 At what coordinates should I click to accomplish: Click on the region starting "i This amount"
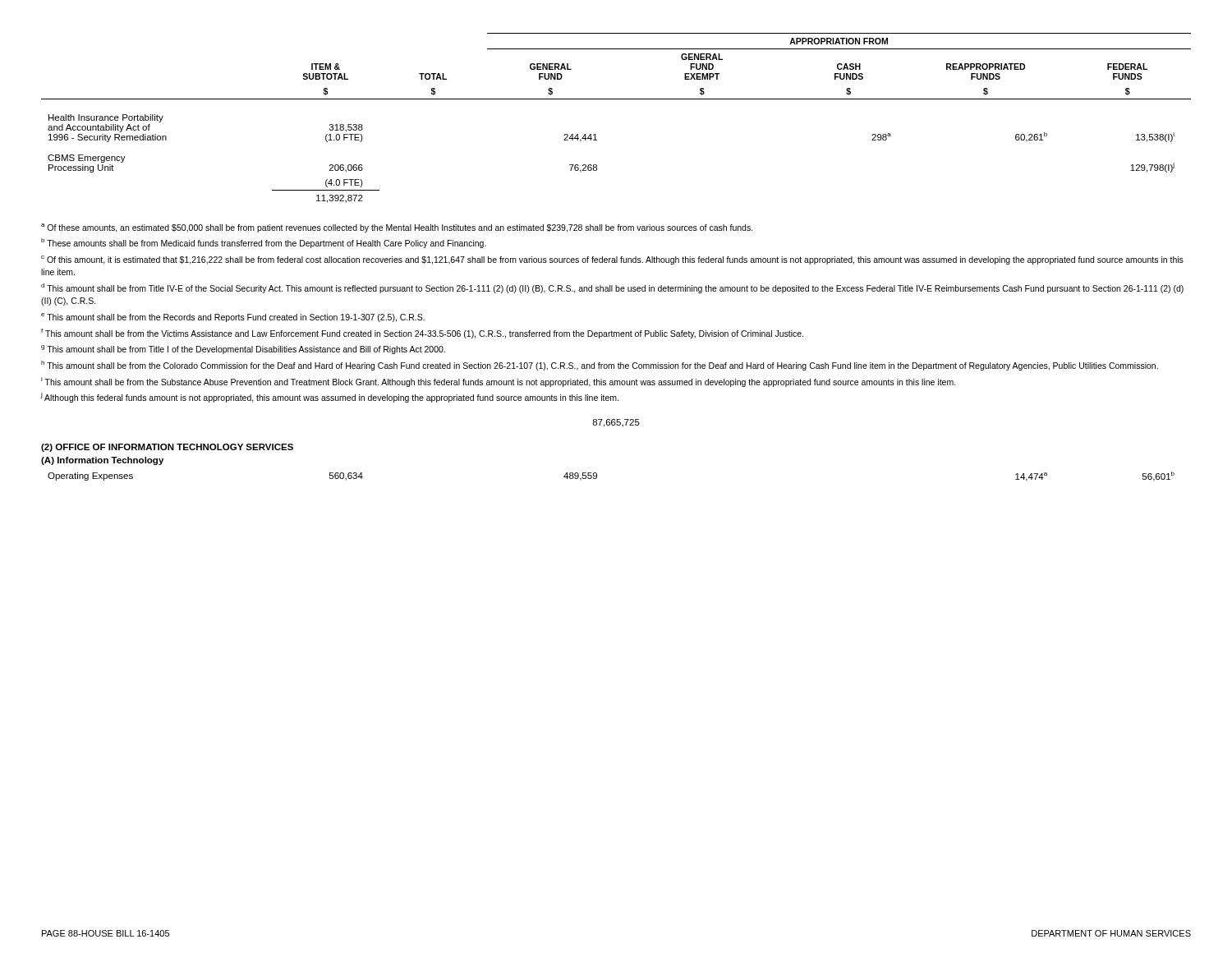coord(499,381)
